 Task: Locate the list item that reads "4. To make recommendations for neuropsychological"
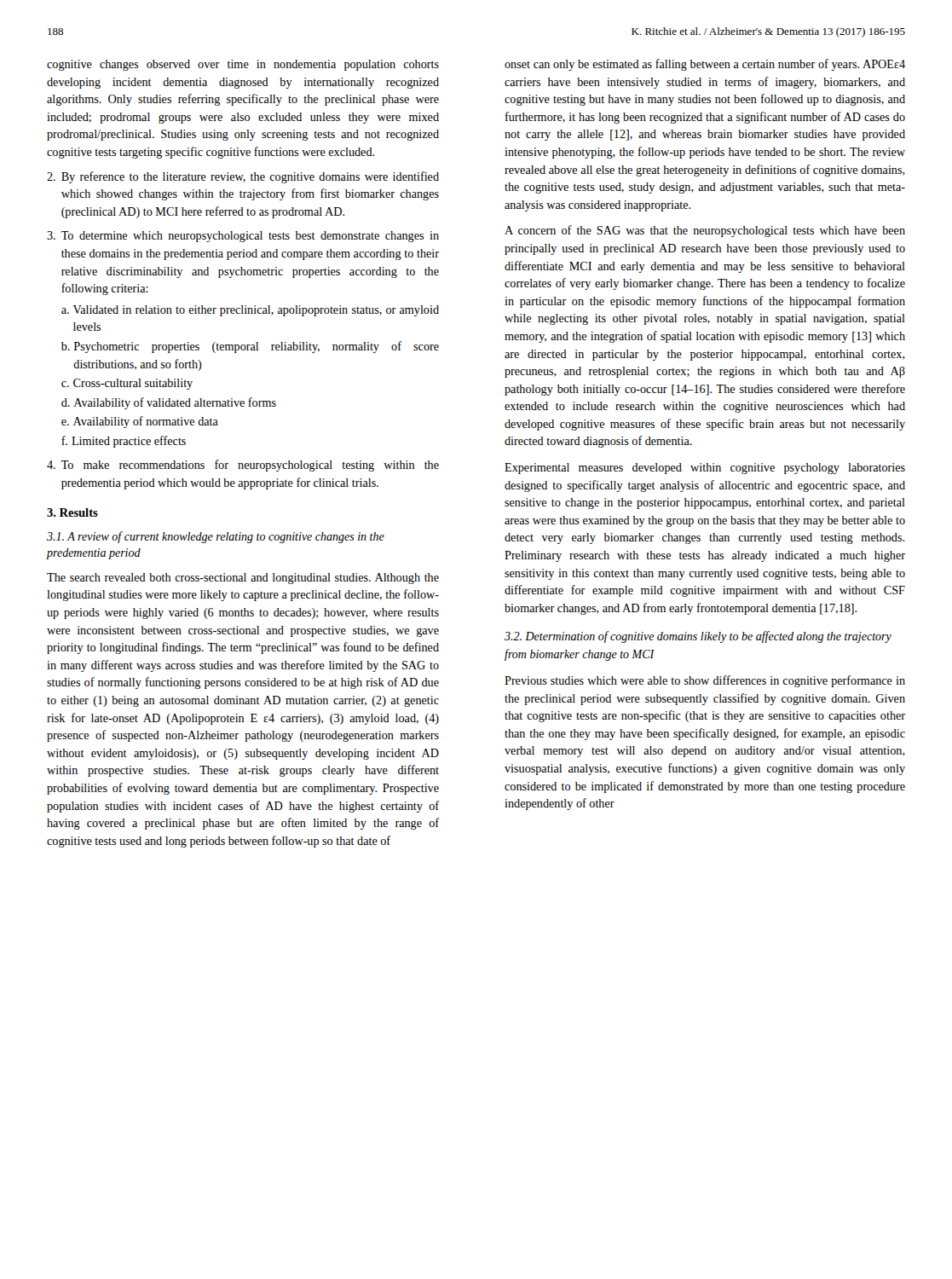243,474
